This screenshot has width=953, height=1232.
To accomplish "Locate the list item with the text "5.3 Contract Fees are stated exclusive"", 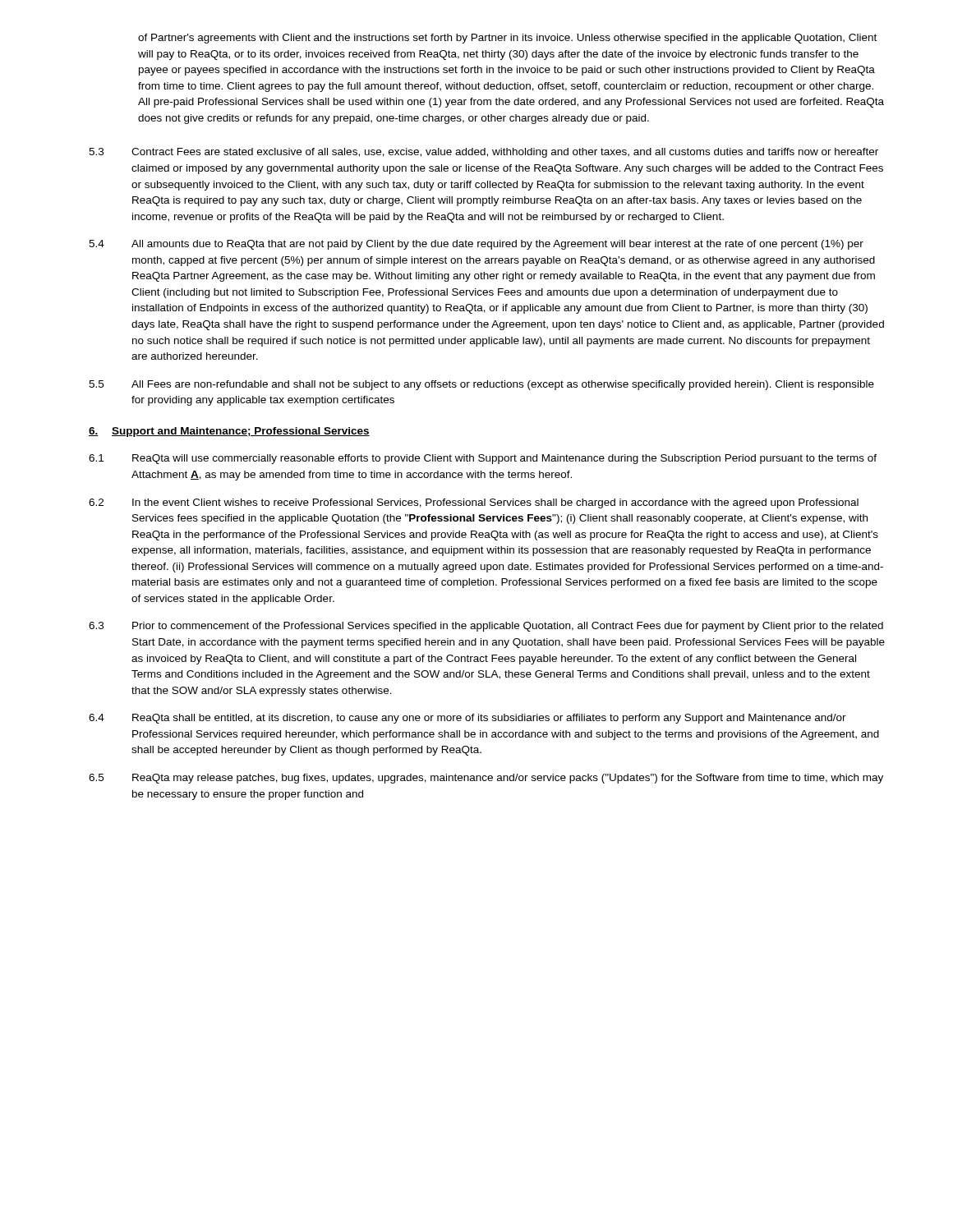I will (x=488, y=184).
